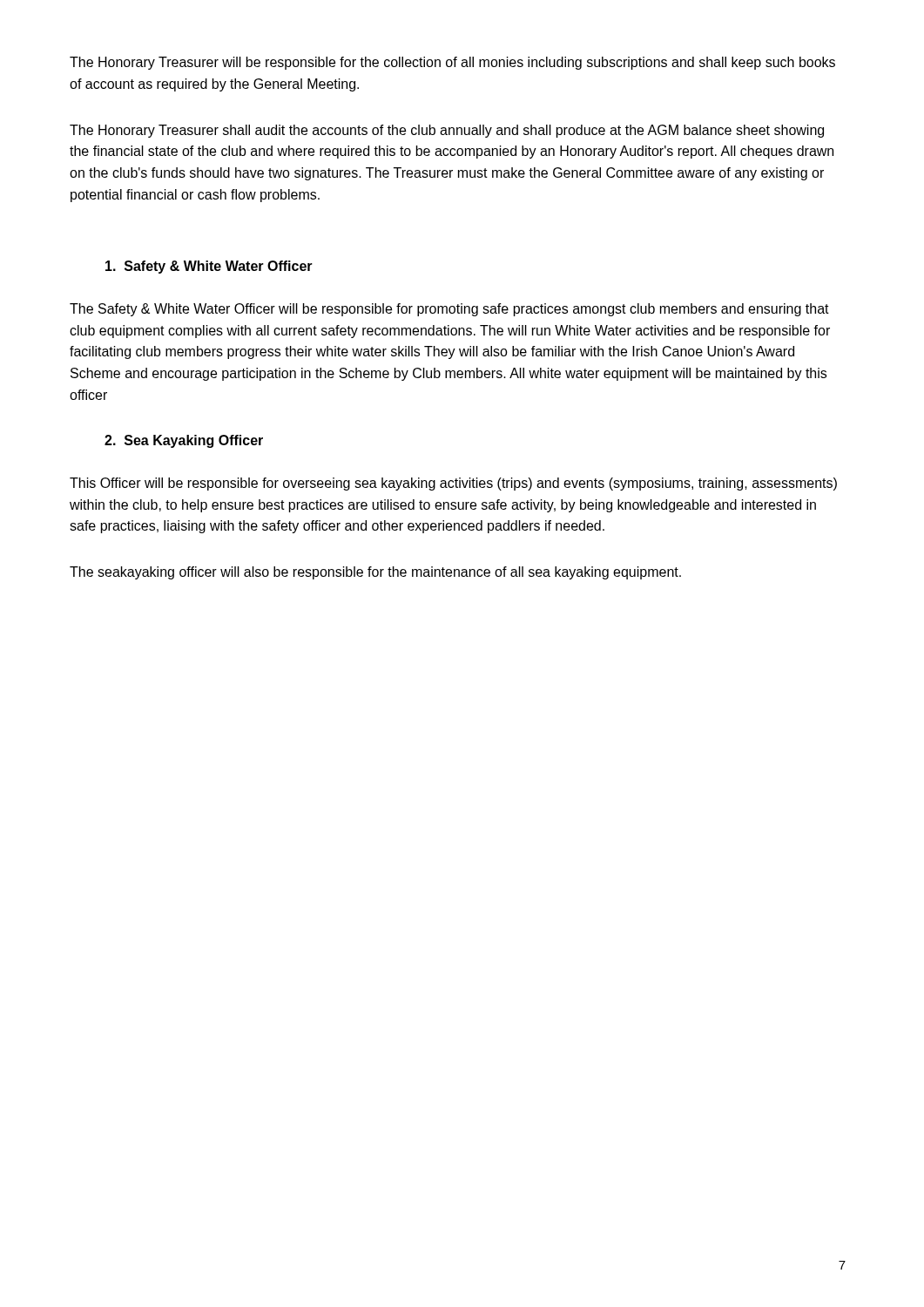Locate the text block starting "The seakayaking officer will also"

[x=376, y=572]
